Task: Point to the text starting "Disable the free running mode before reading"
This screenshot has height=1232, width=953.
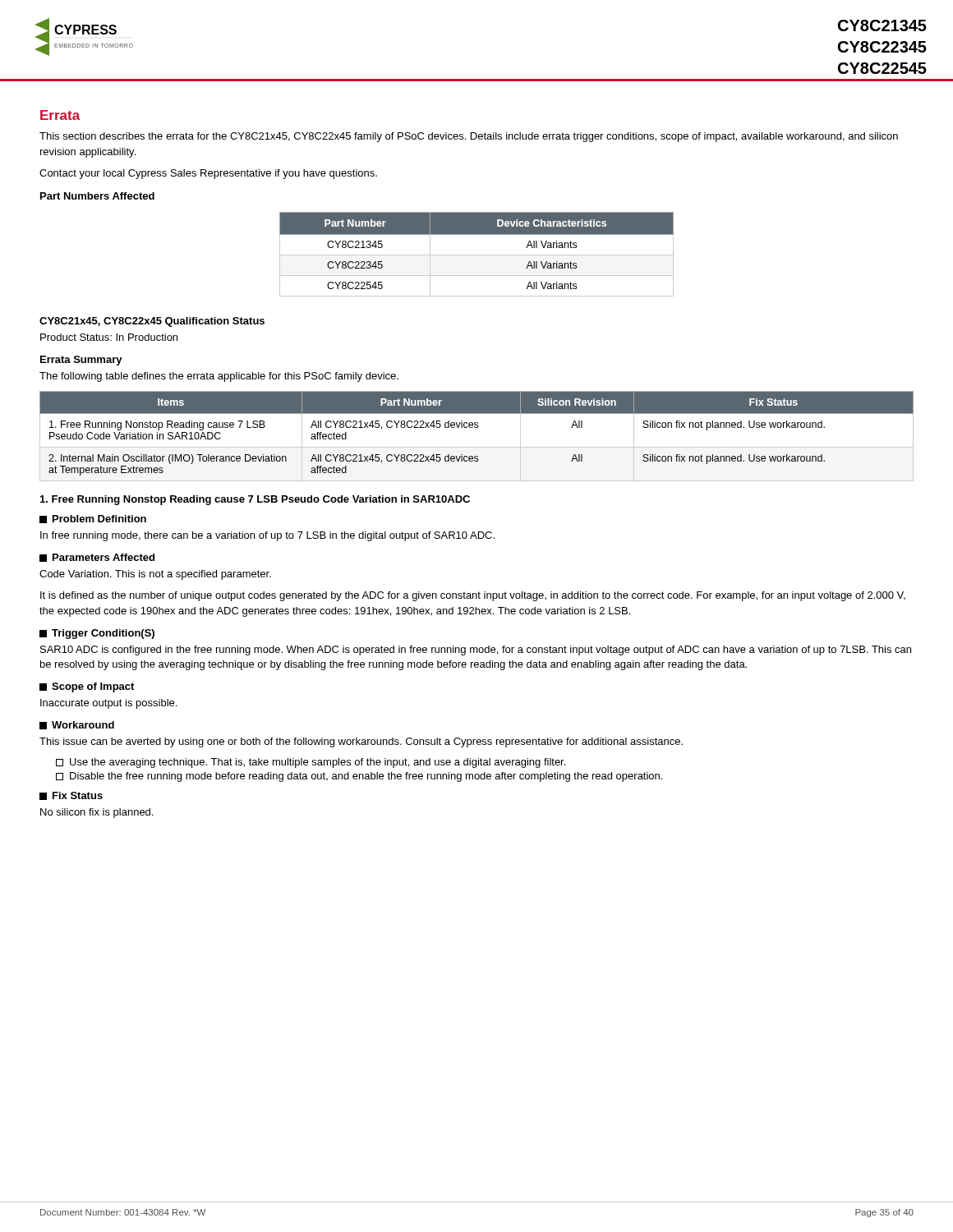Action: 360,776
